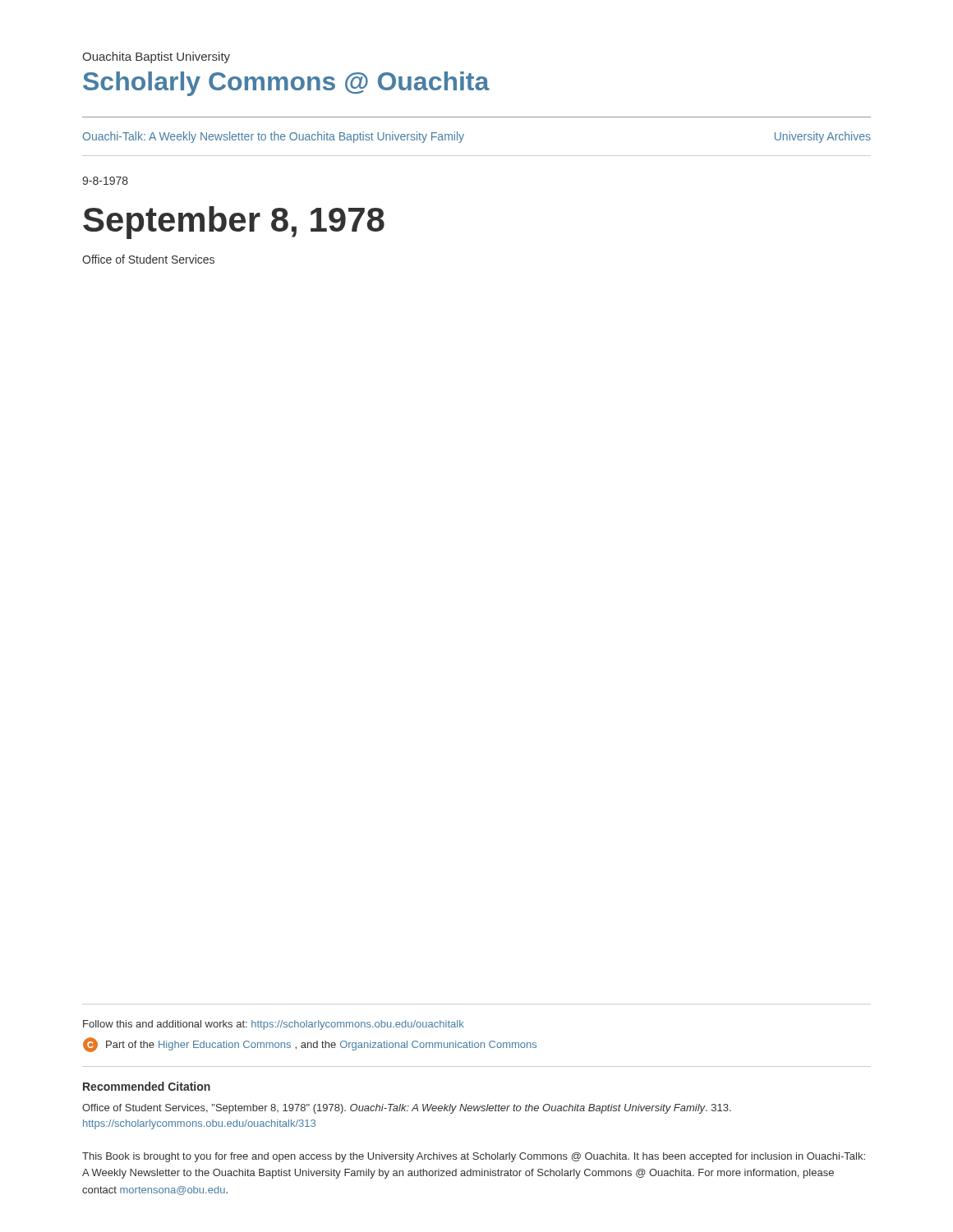This screenshot has width=953, height=1232.
Task: Find the element starting "This Book is brought to you for free"
Action: (474, 1173)
